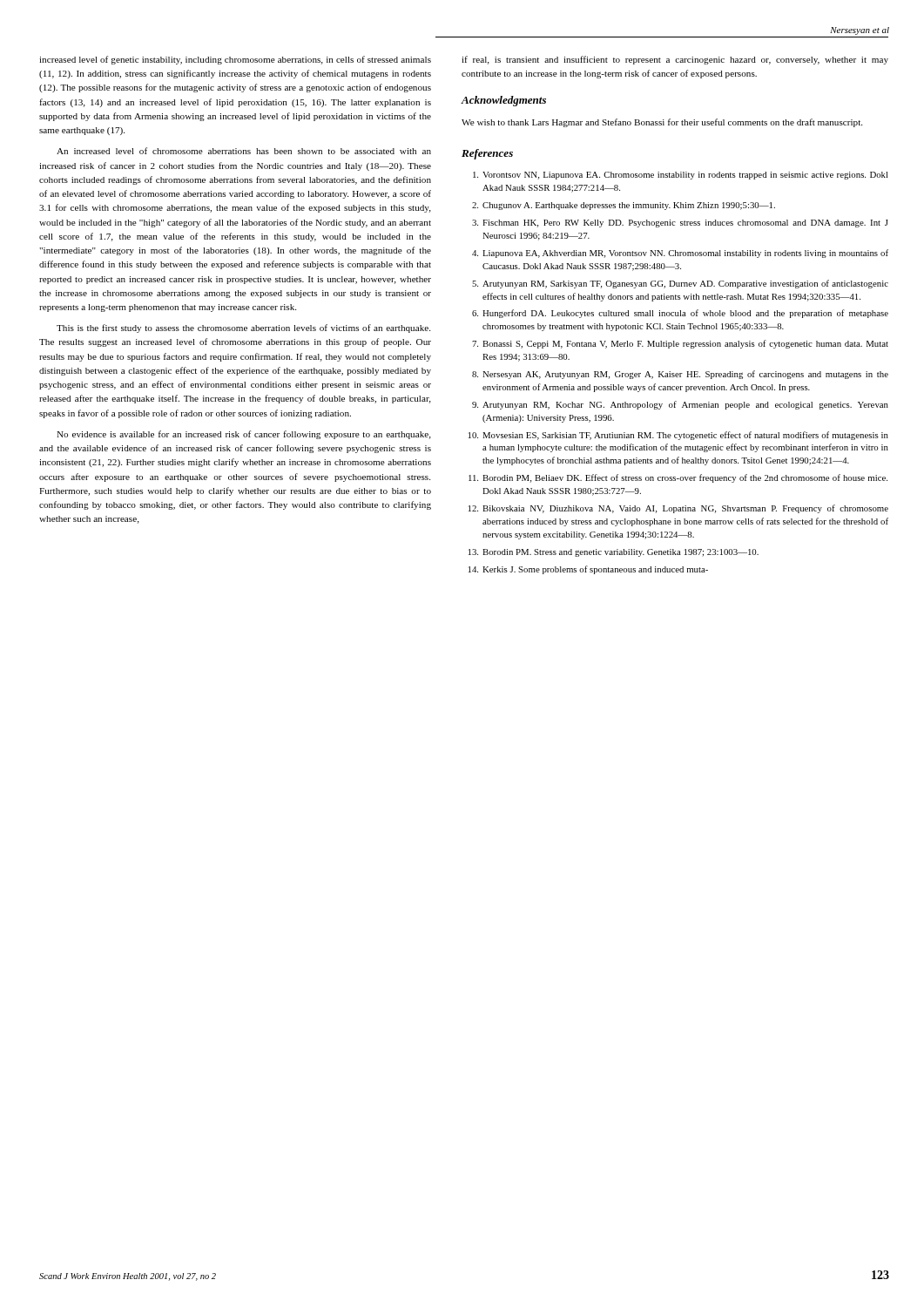The height and width of the screenshot is (1307, 924).
Task: Find the block on this page that starts "3. Fischman HK,"
Action: tap(675, 229)
